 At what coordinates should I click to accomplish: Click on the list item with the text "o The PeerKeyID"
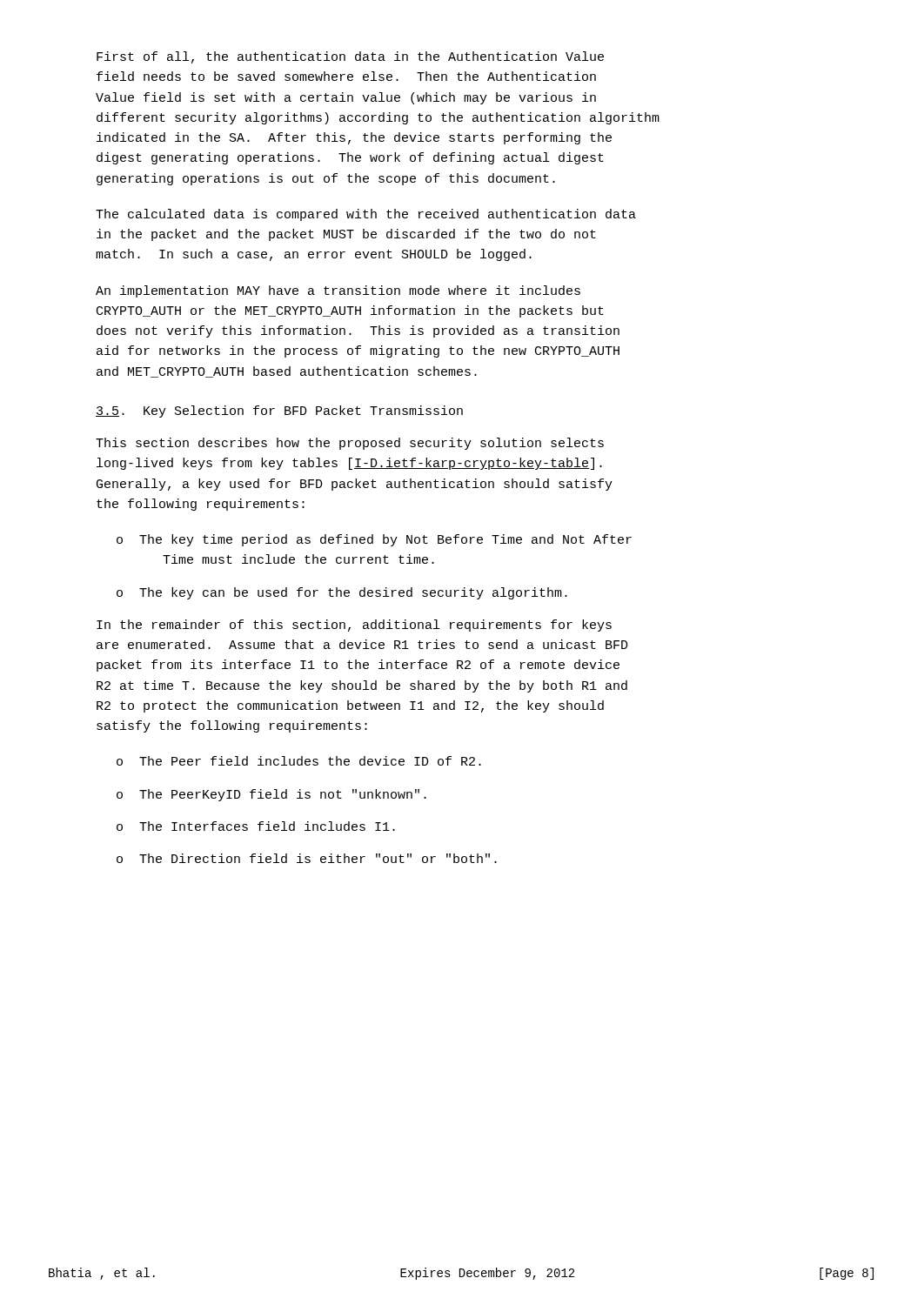[271, 795]
